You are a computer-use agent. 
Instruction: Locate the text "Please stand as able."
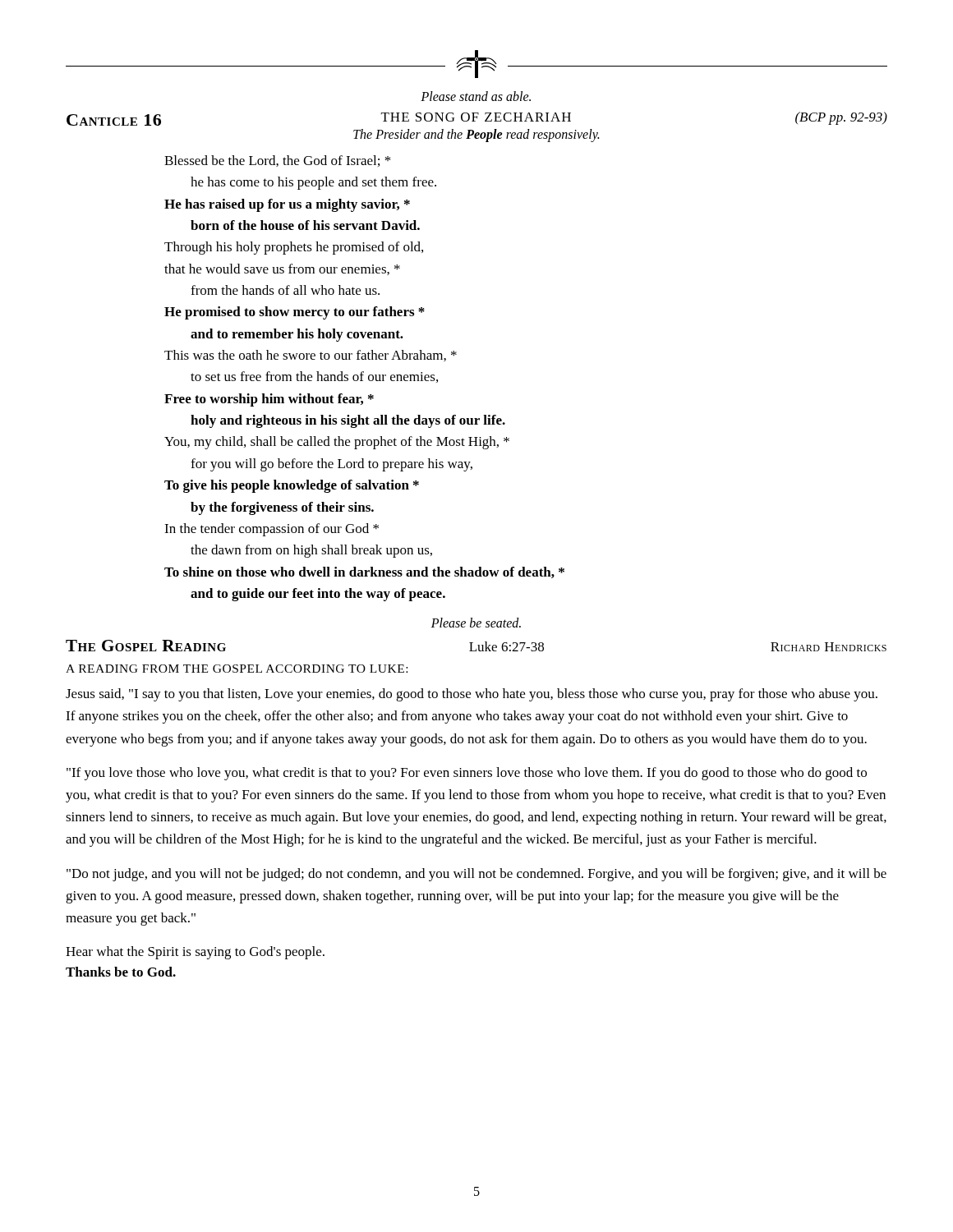pos(476,97)
